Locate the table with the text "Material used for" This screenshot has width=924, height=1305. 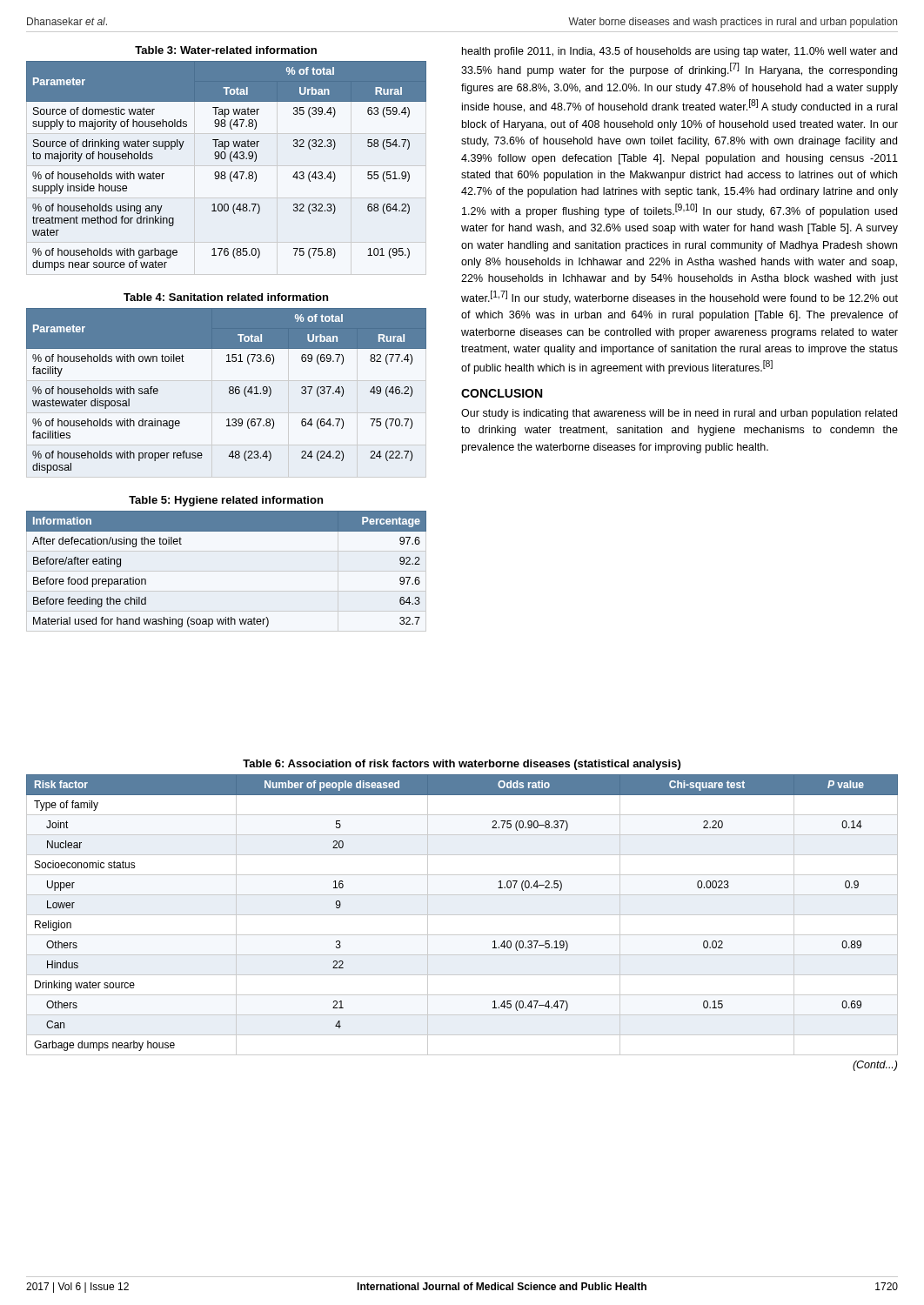[x=226, y=571]
